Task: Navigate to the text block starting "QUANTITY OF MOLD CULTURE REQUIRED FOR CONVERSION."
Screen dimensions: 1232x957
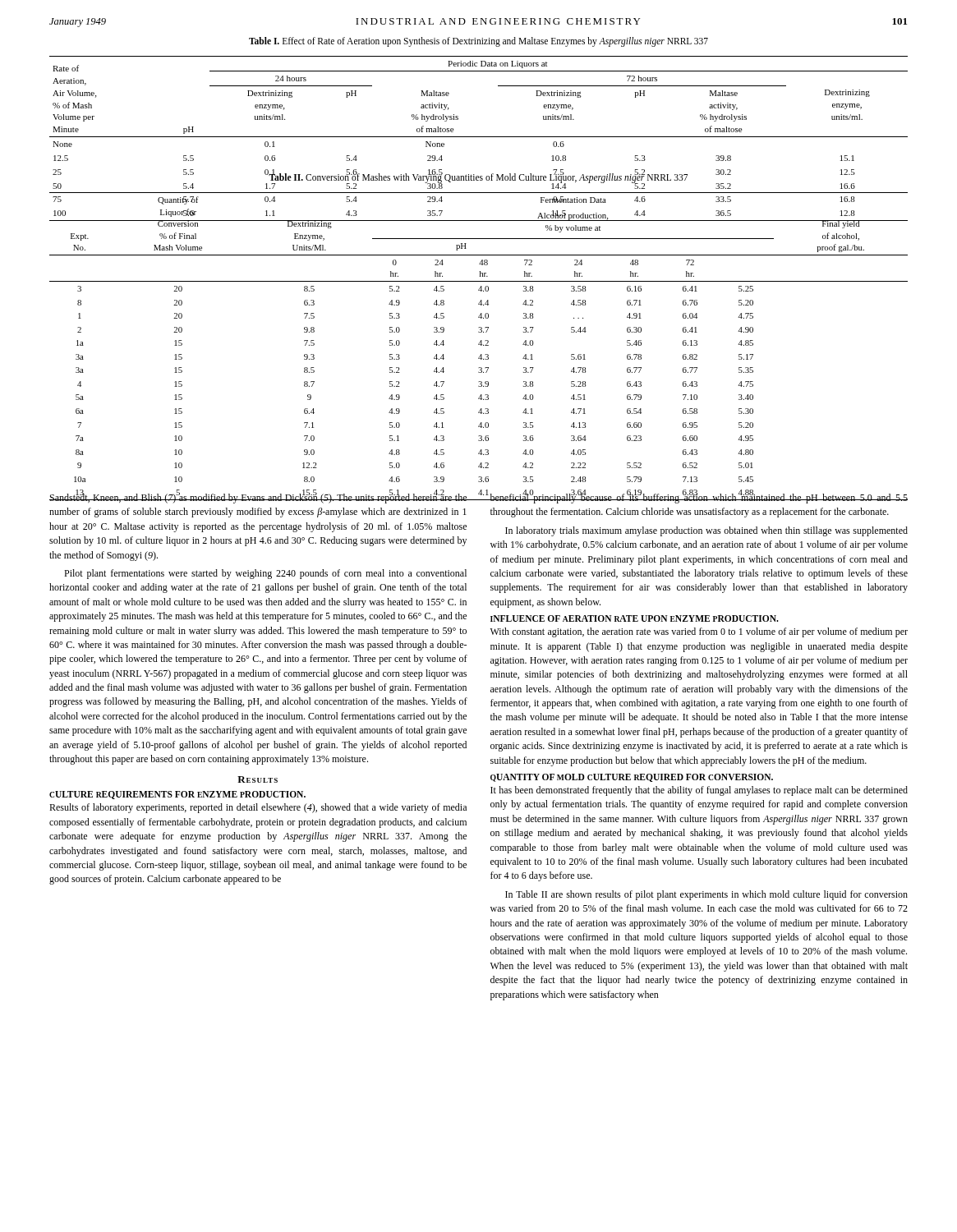Action: click(632, 777)
